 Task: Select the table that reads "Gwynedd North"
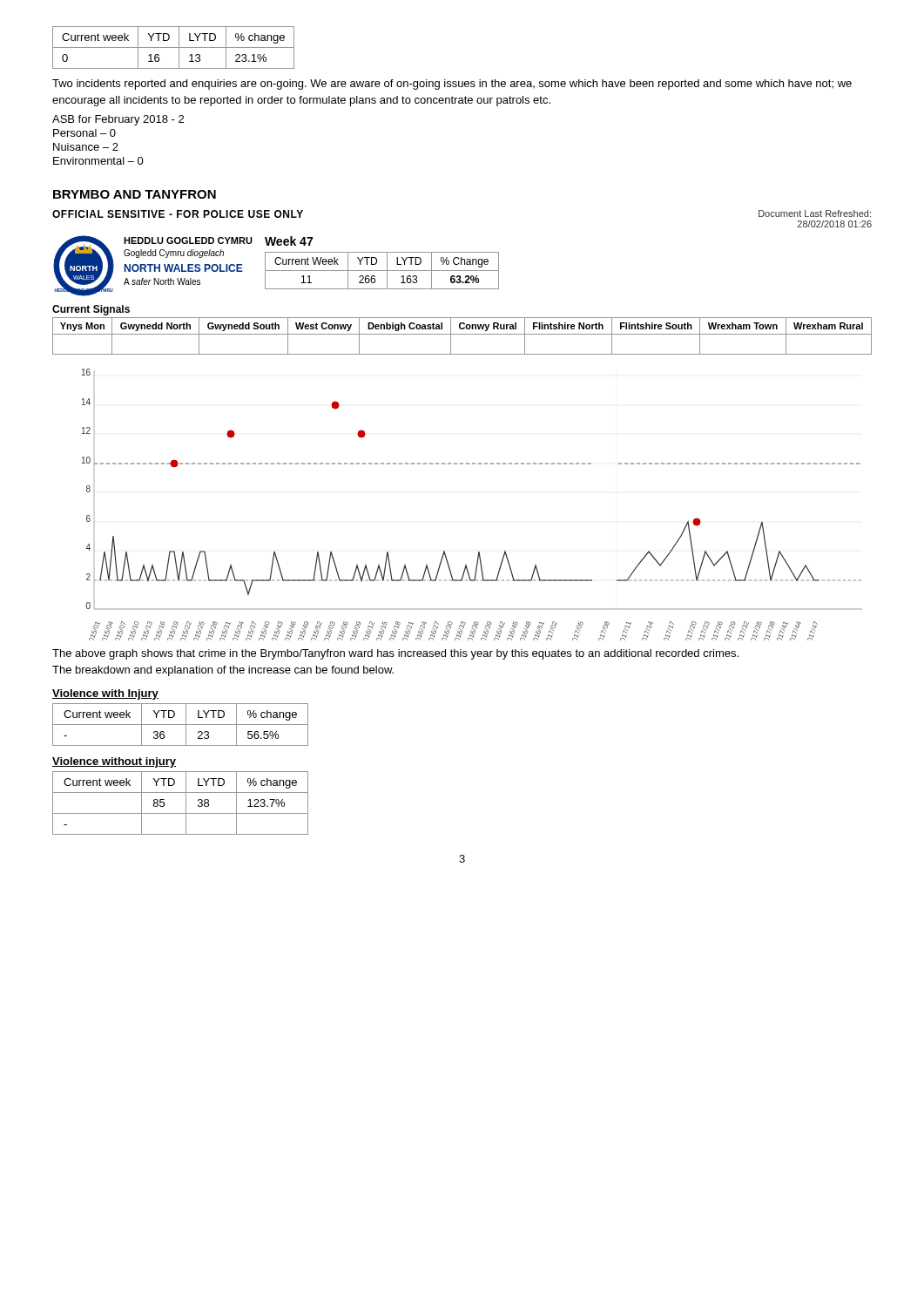coord(462,336)
